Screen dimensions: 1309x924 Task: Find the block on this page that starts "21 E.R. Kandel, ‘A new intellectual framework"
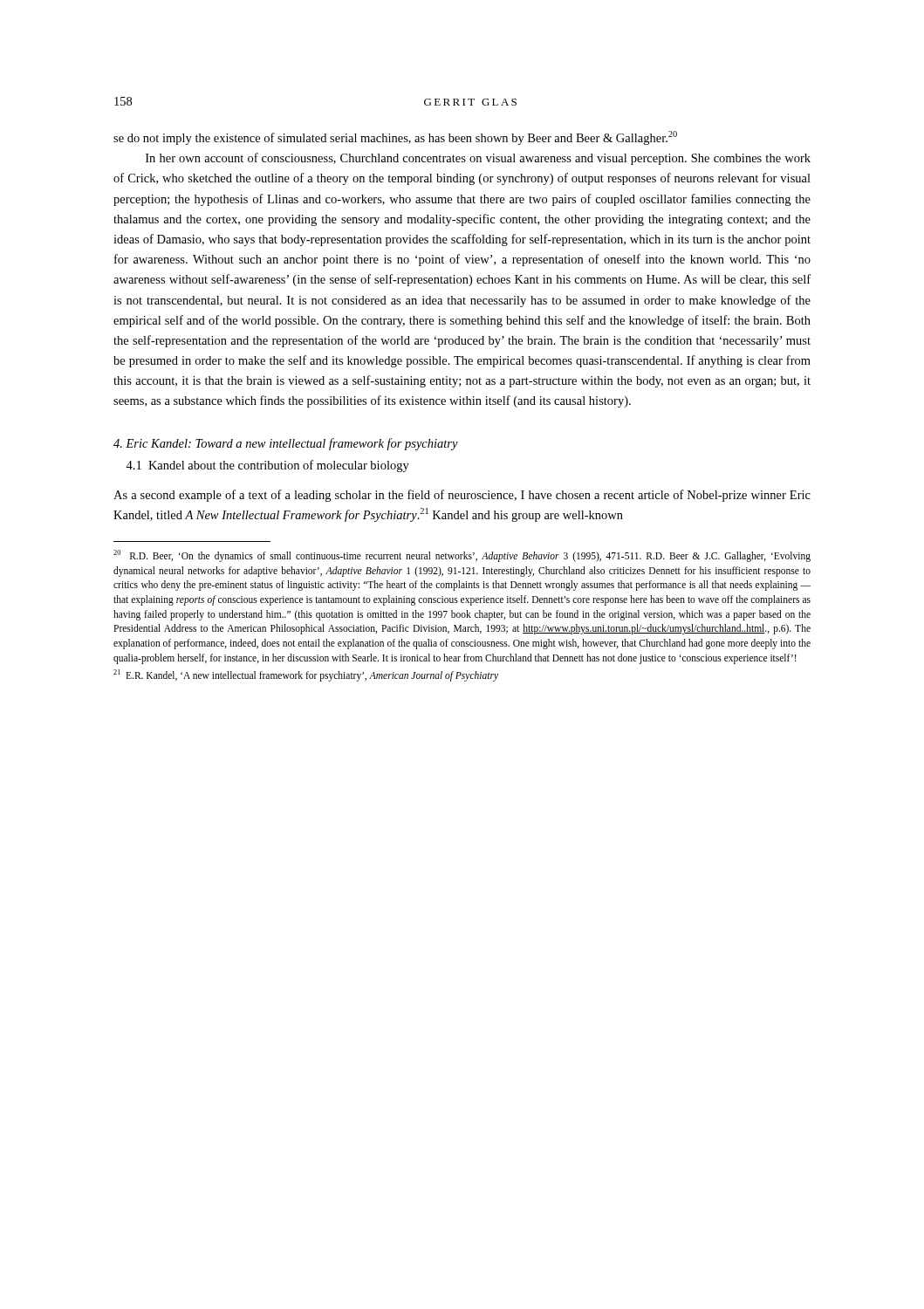pyautogui.click(x=462, y=676)
